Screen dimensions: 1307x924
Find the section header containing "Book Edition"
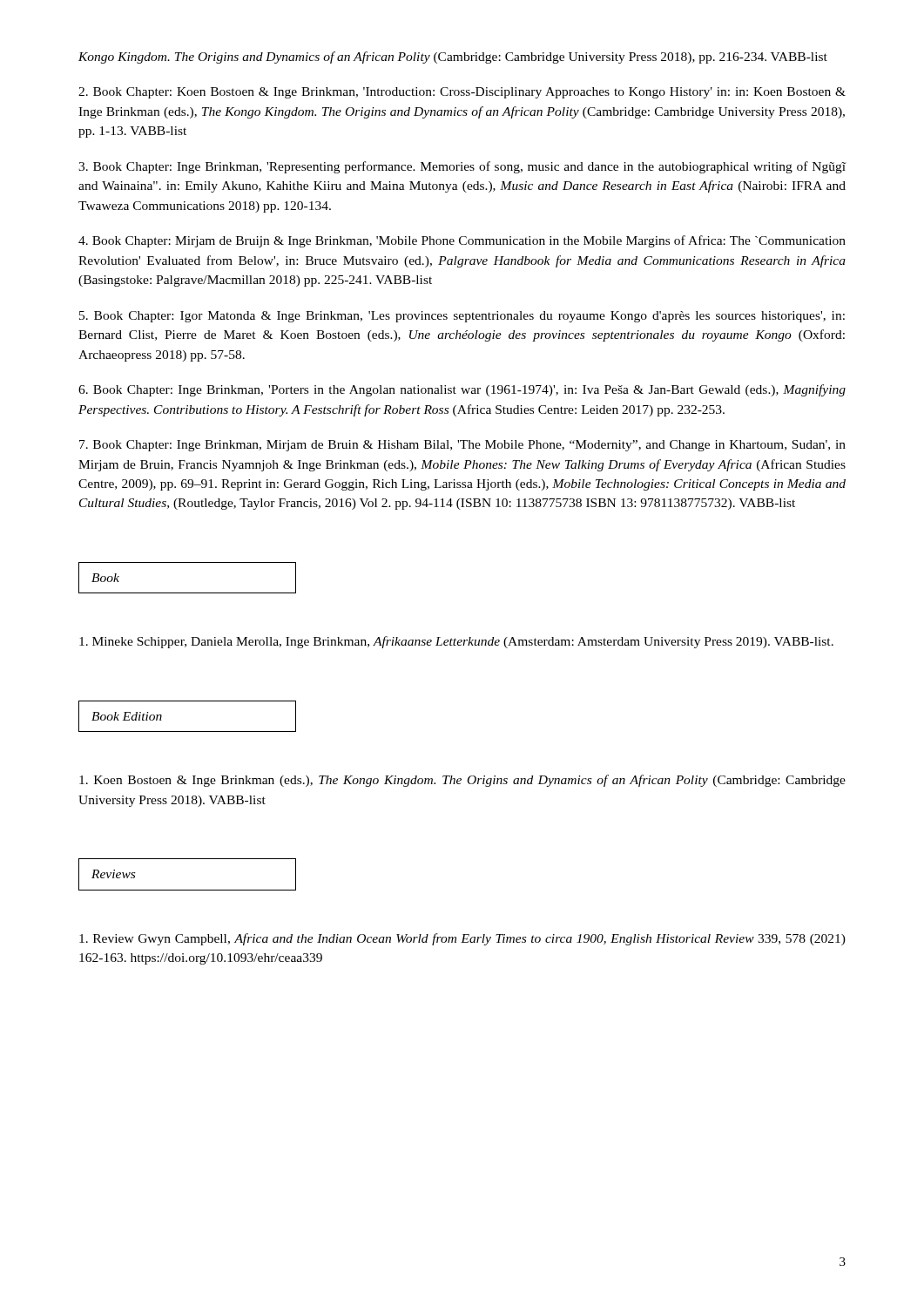click(187, 716)
